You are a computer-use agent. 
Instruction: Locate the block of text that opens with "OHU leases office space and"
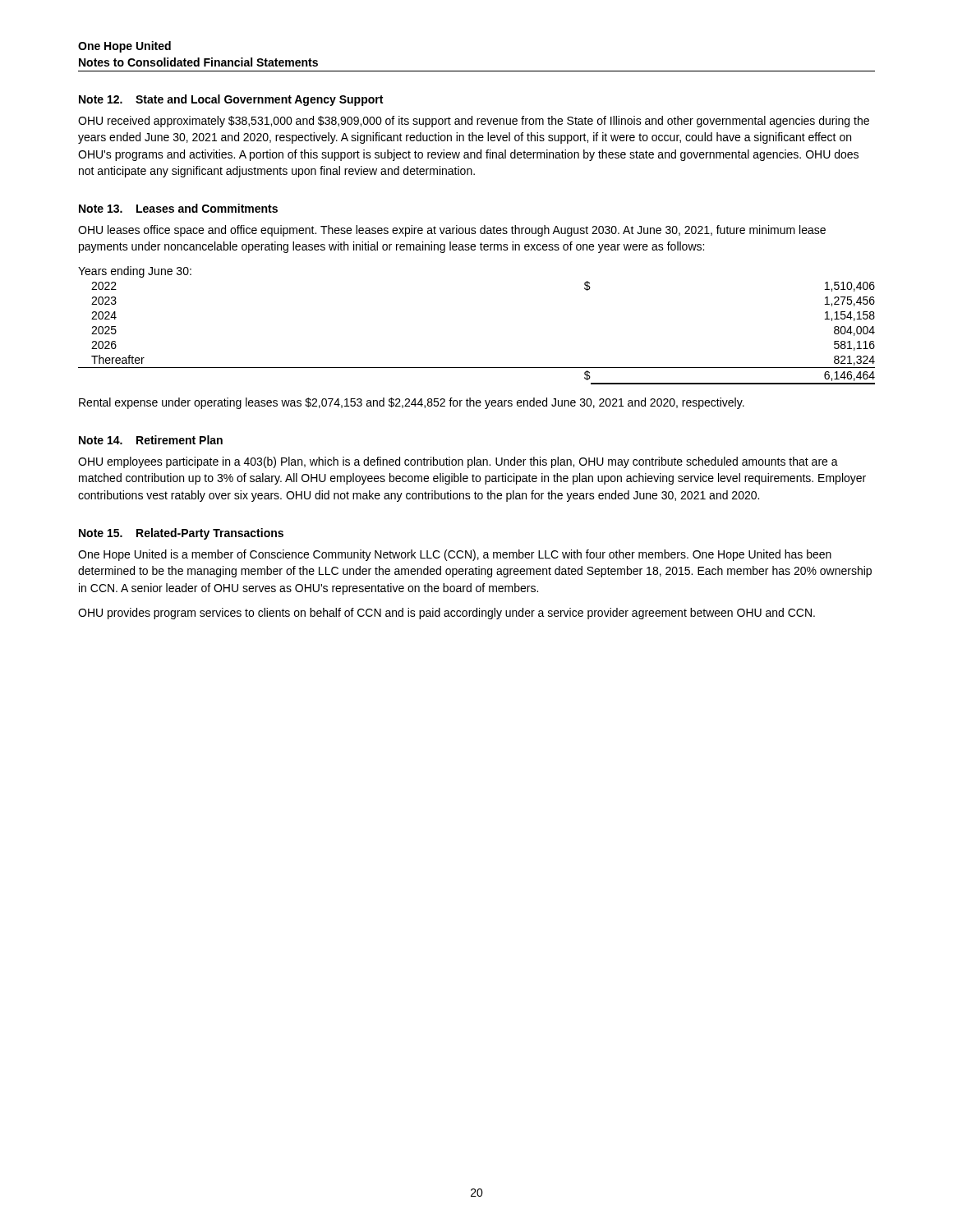pyautogui.click(x=452, y=239)
